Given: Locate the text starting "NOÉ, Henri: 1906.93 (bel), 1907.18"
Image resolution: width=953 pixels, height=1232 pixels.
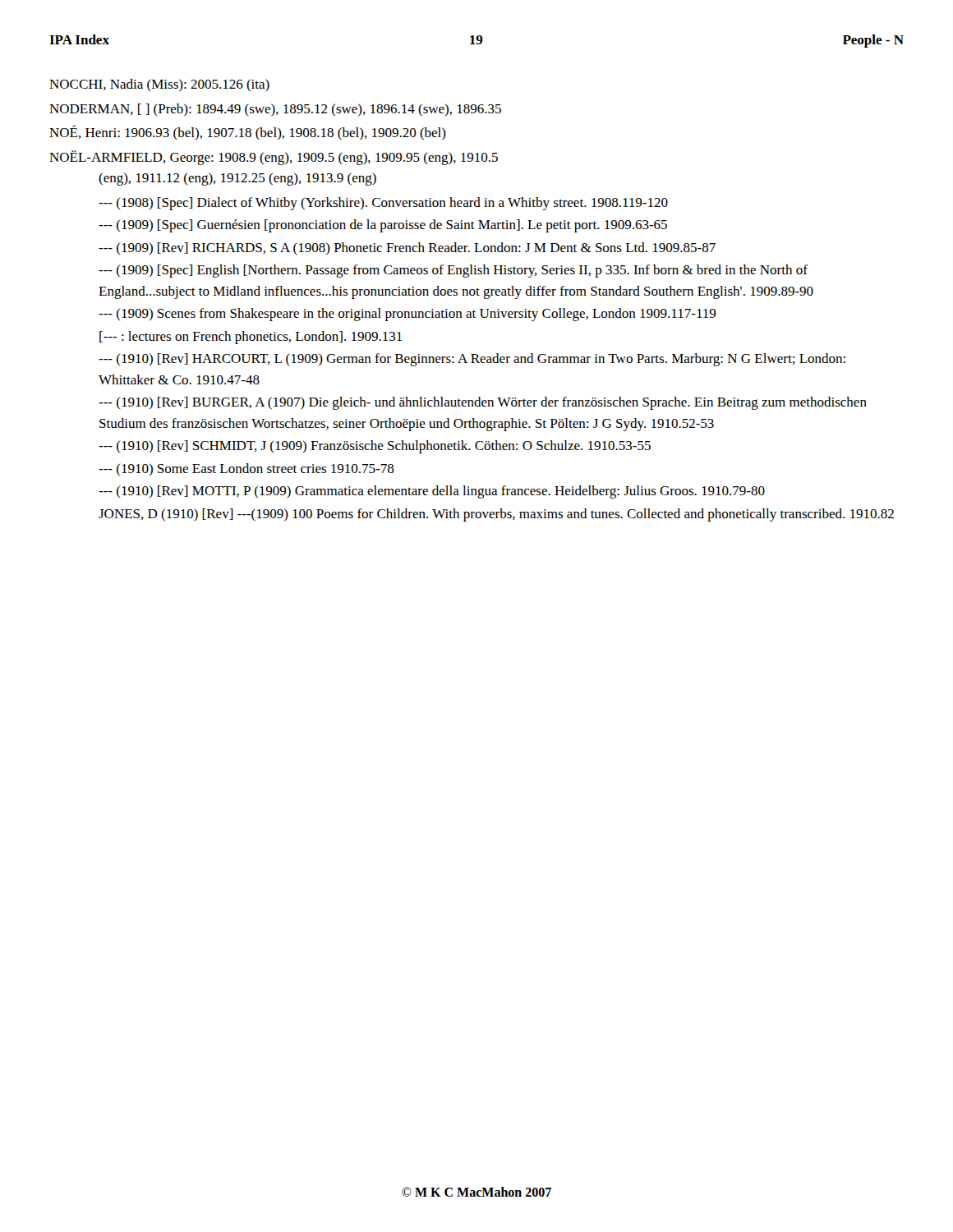Looking at the screenshot, I should point(248,133).
